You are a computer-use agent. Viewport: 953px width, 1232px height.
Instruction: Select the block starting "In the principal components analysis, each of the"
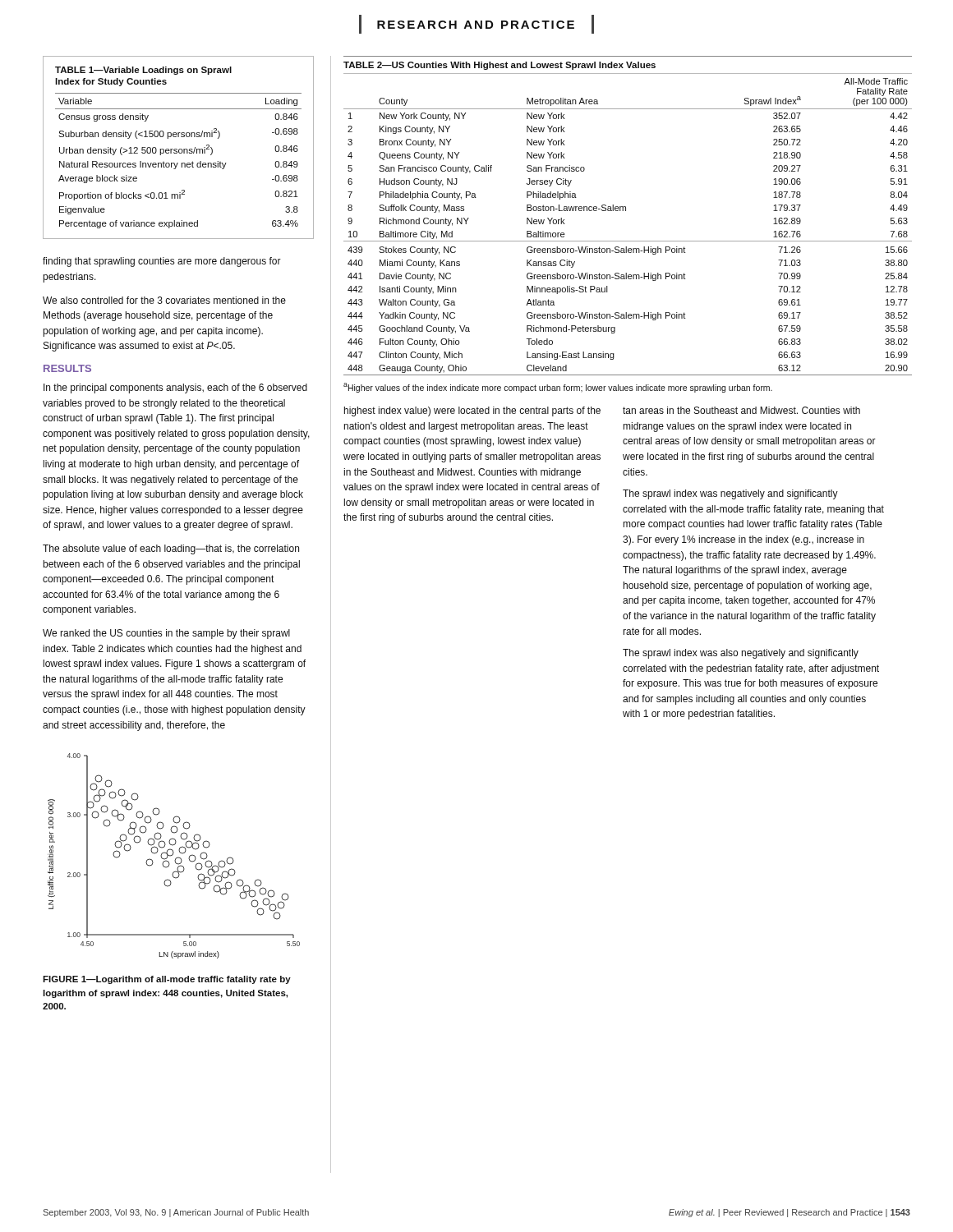click(176, 456)
